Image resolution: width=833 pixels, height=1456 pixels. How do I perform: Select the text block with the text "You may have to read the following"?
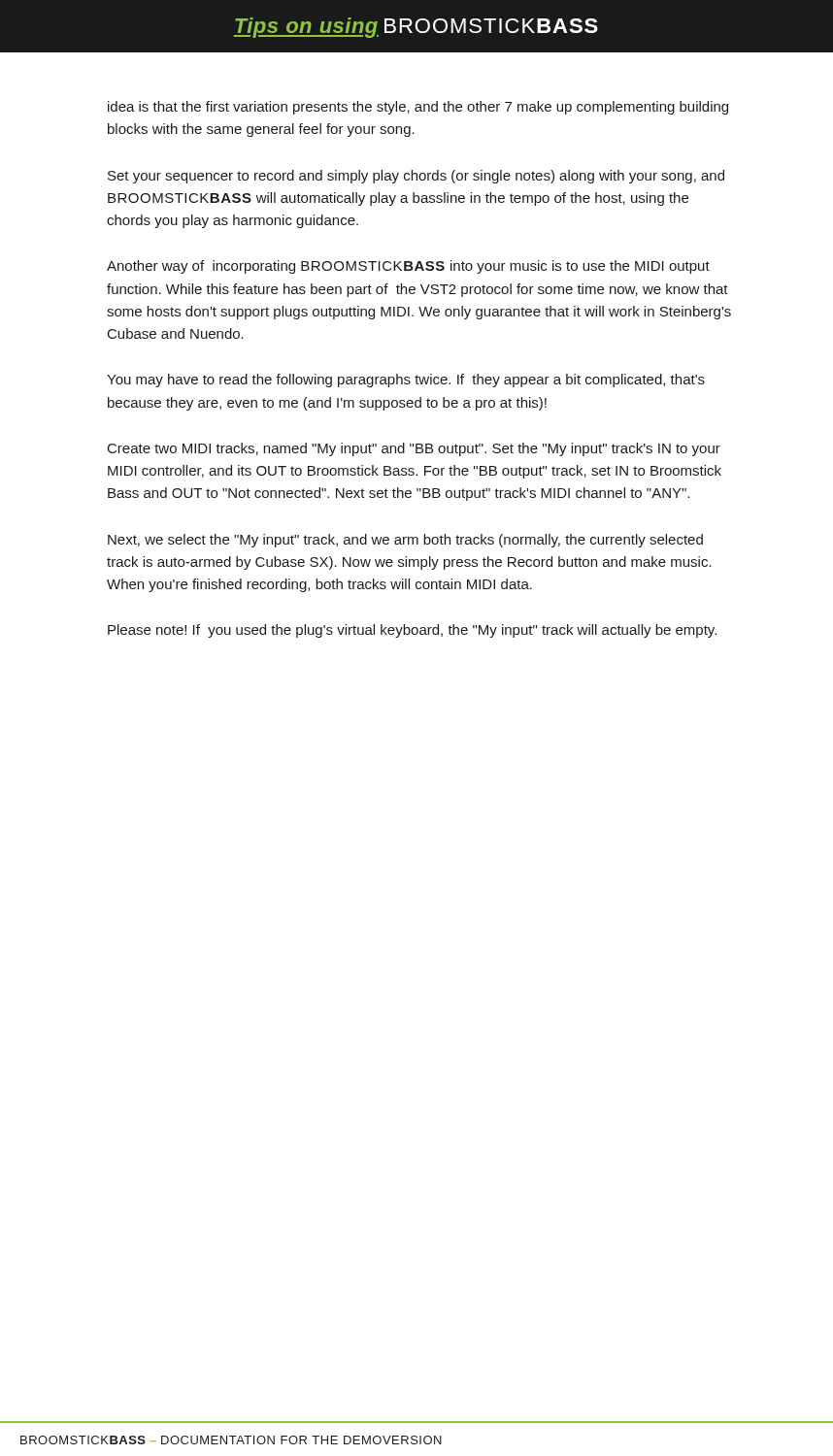click(406, 391)
